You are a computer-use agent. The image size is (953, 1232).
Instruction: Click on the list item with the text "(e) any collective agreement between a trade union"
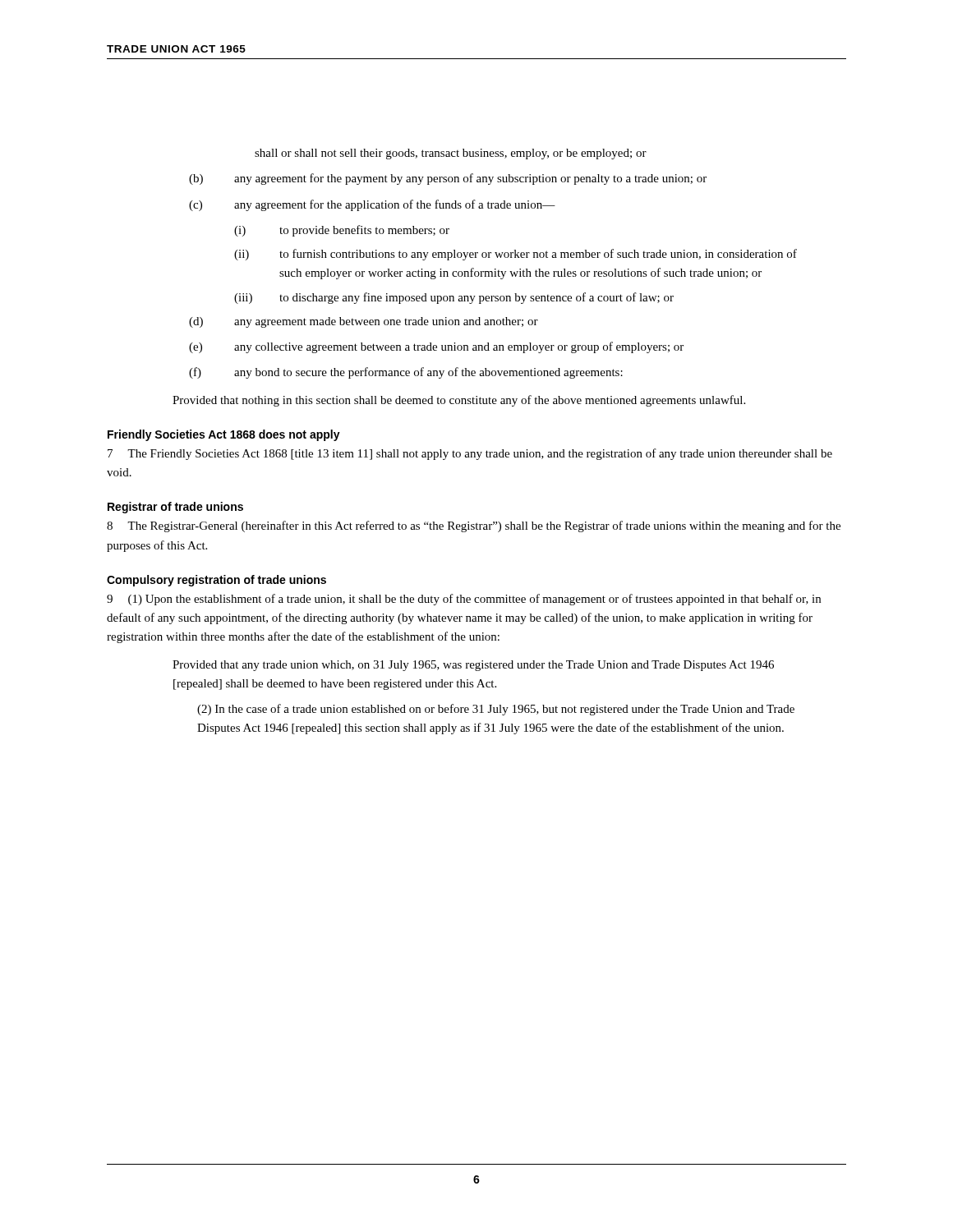pyautogui.click(x=493, y=347)
